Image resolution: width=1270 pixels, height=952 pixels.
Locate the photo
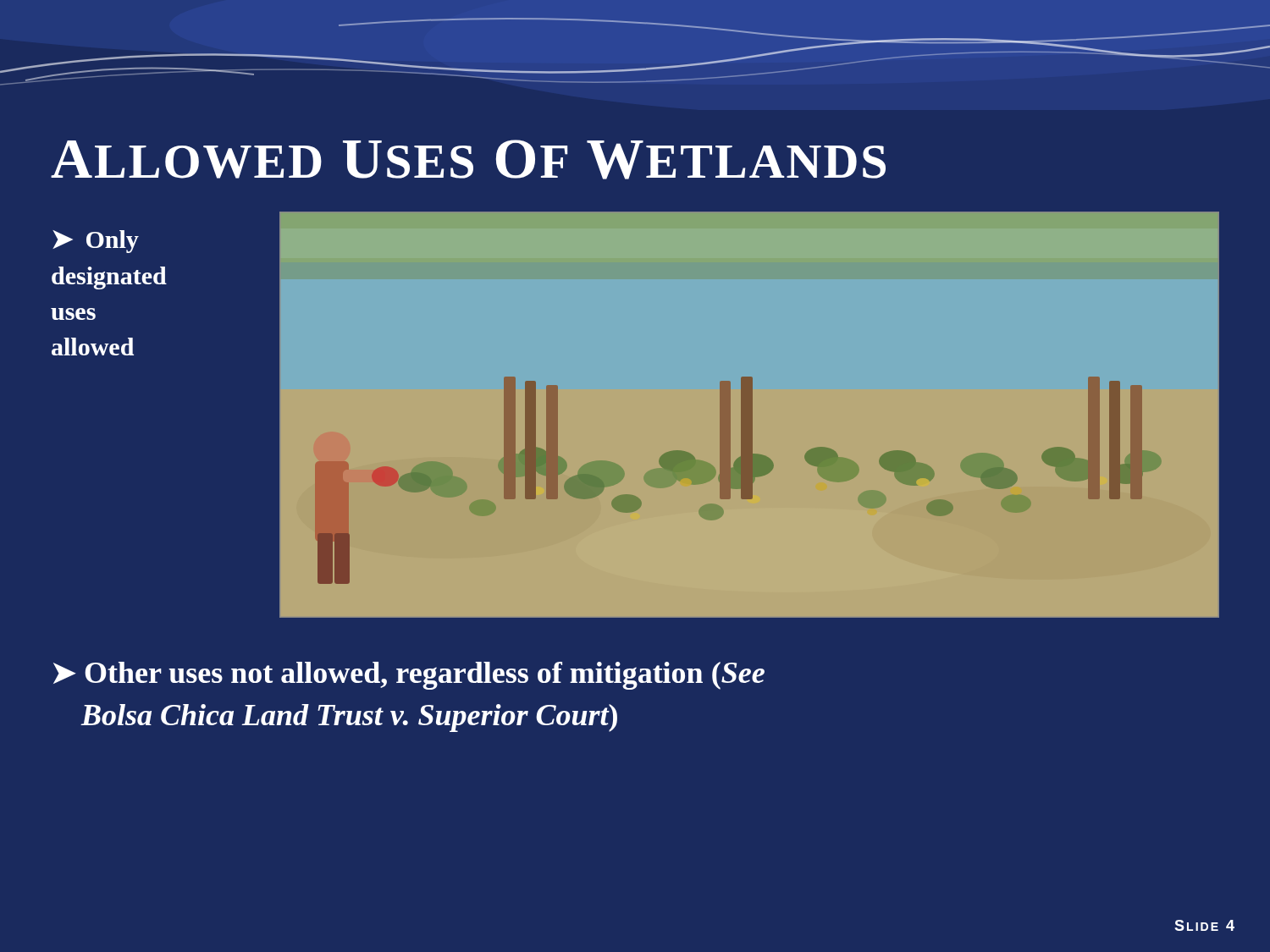tap(749, 415)
